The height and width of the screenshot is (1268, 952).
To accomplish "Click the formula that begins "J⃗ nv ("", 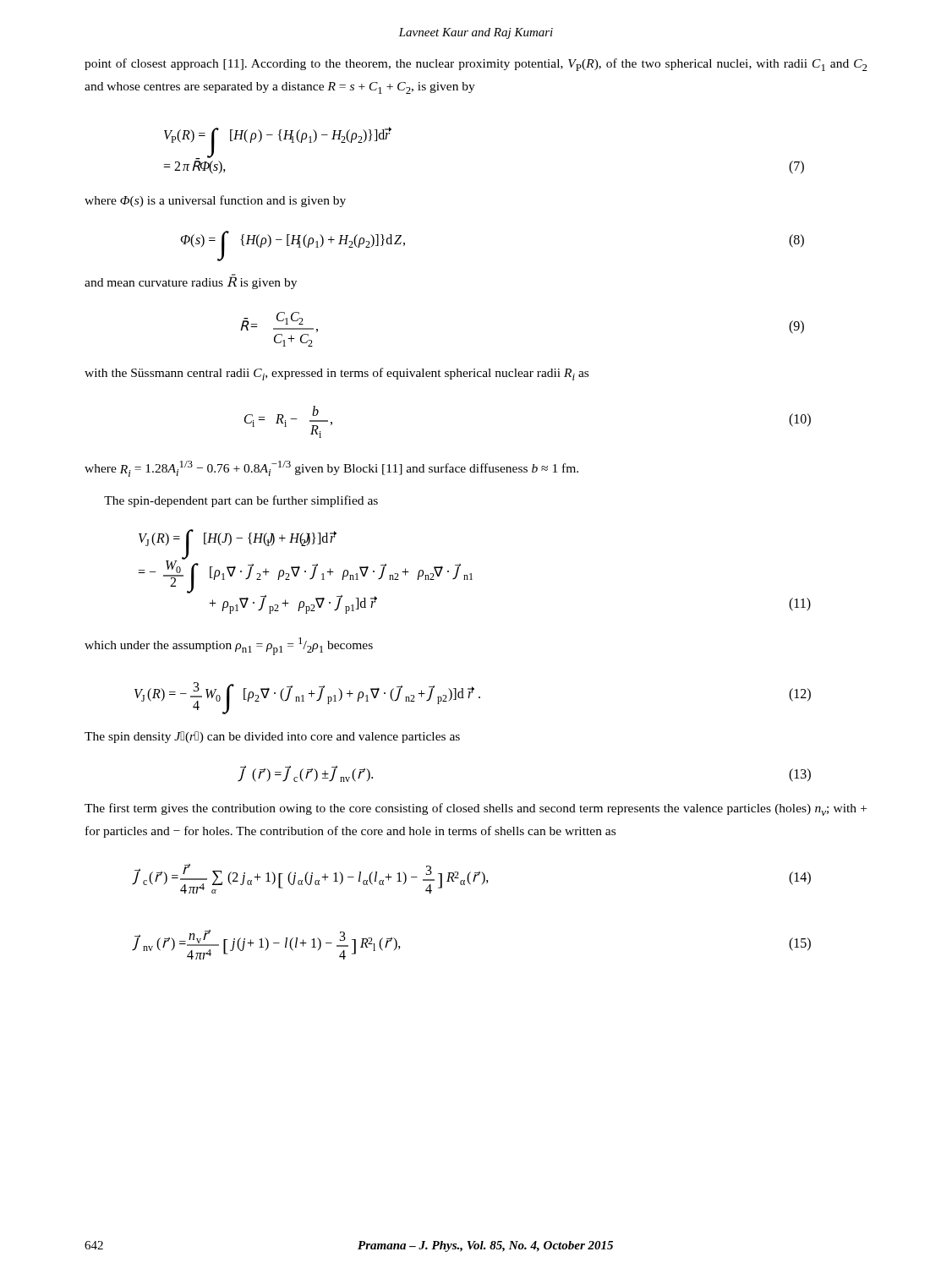I will 268,945.
